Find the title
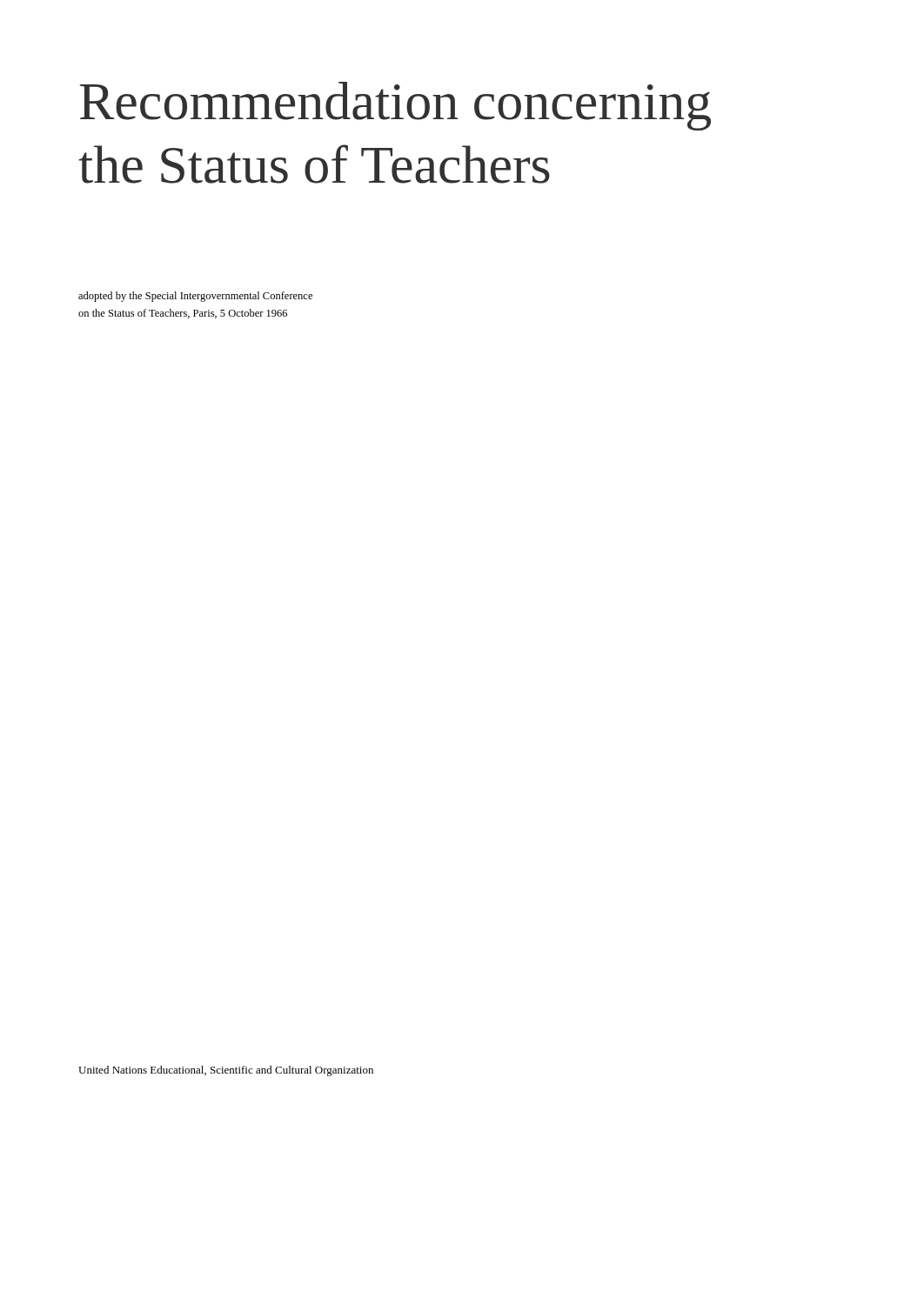924x1305 pixels. coord(457,133)
